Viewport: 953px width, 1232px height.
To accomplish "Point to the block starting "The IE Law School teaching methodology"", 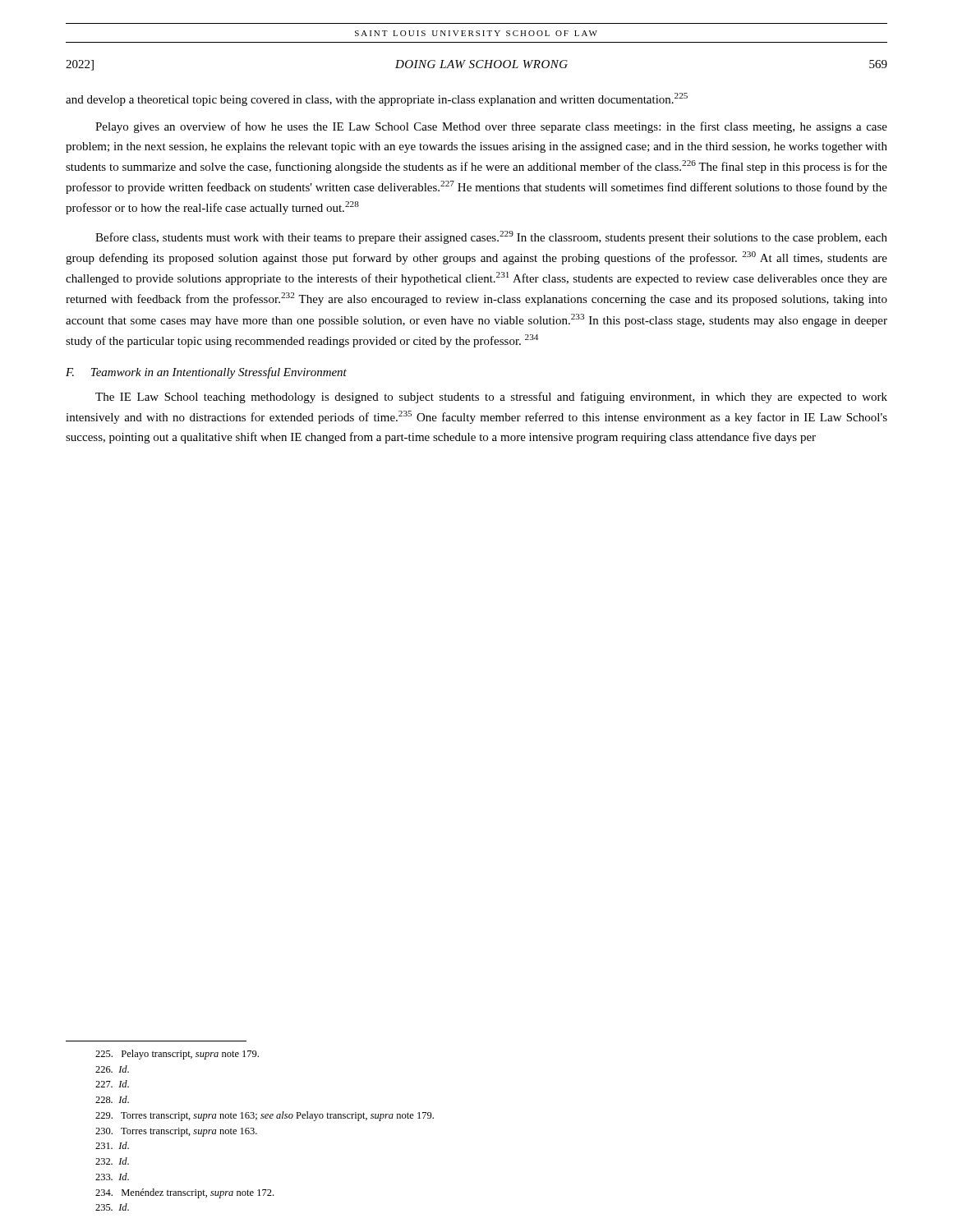I will pos(476,417).
